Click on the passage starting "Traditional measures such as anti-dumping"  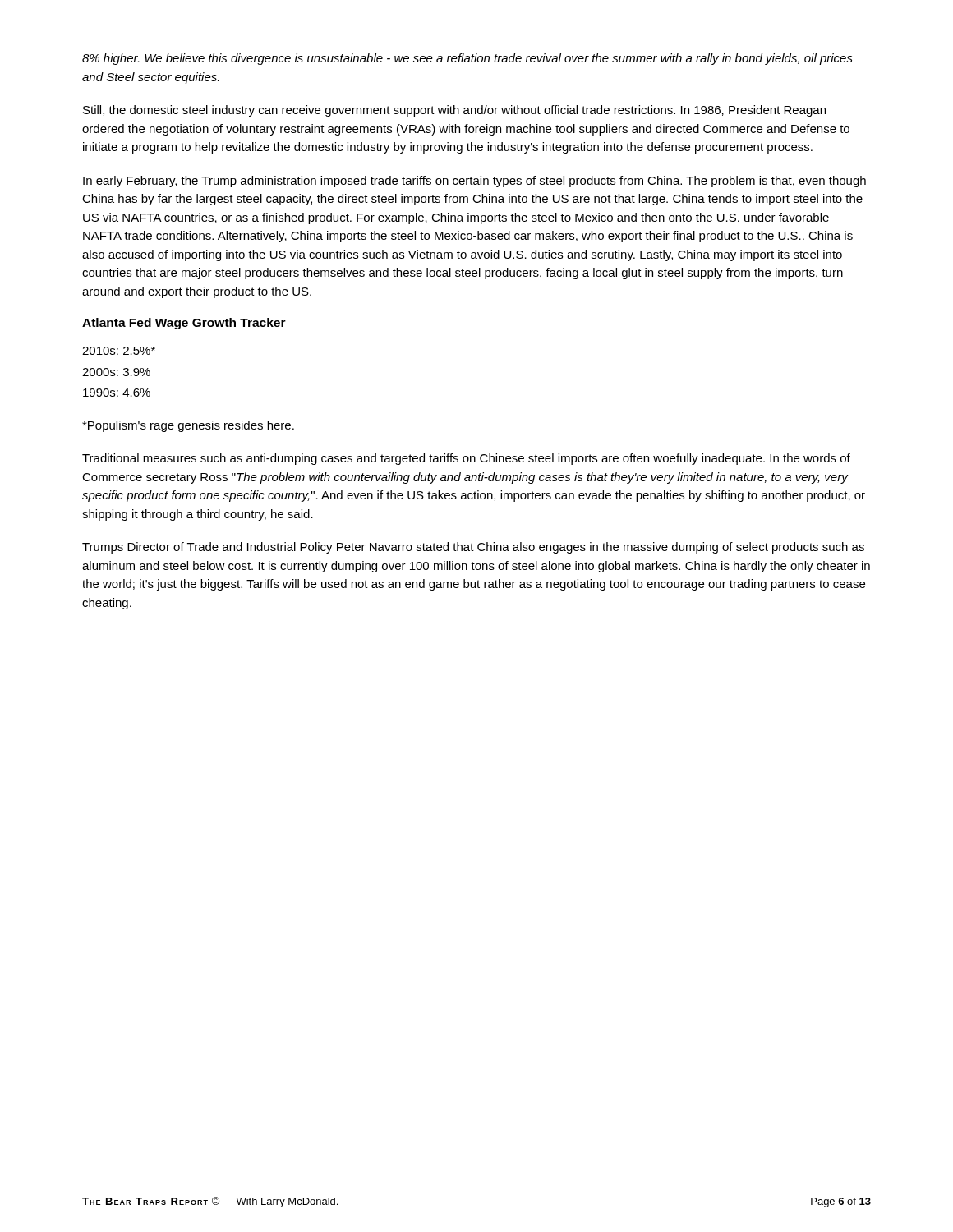coord(474,486)
